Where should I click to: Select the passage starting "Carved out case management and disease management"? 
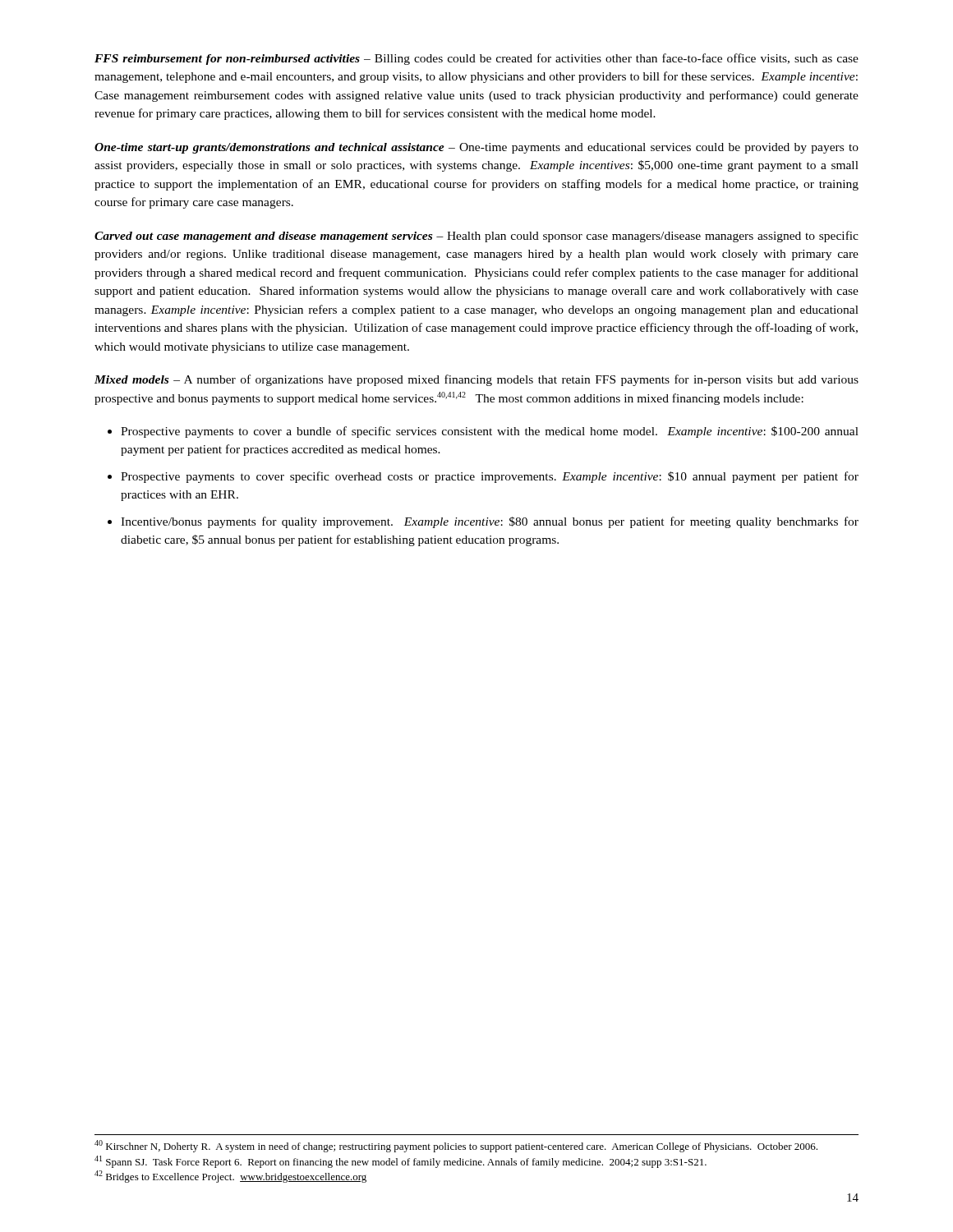coord(476,291)
